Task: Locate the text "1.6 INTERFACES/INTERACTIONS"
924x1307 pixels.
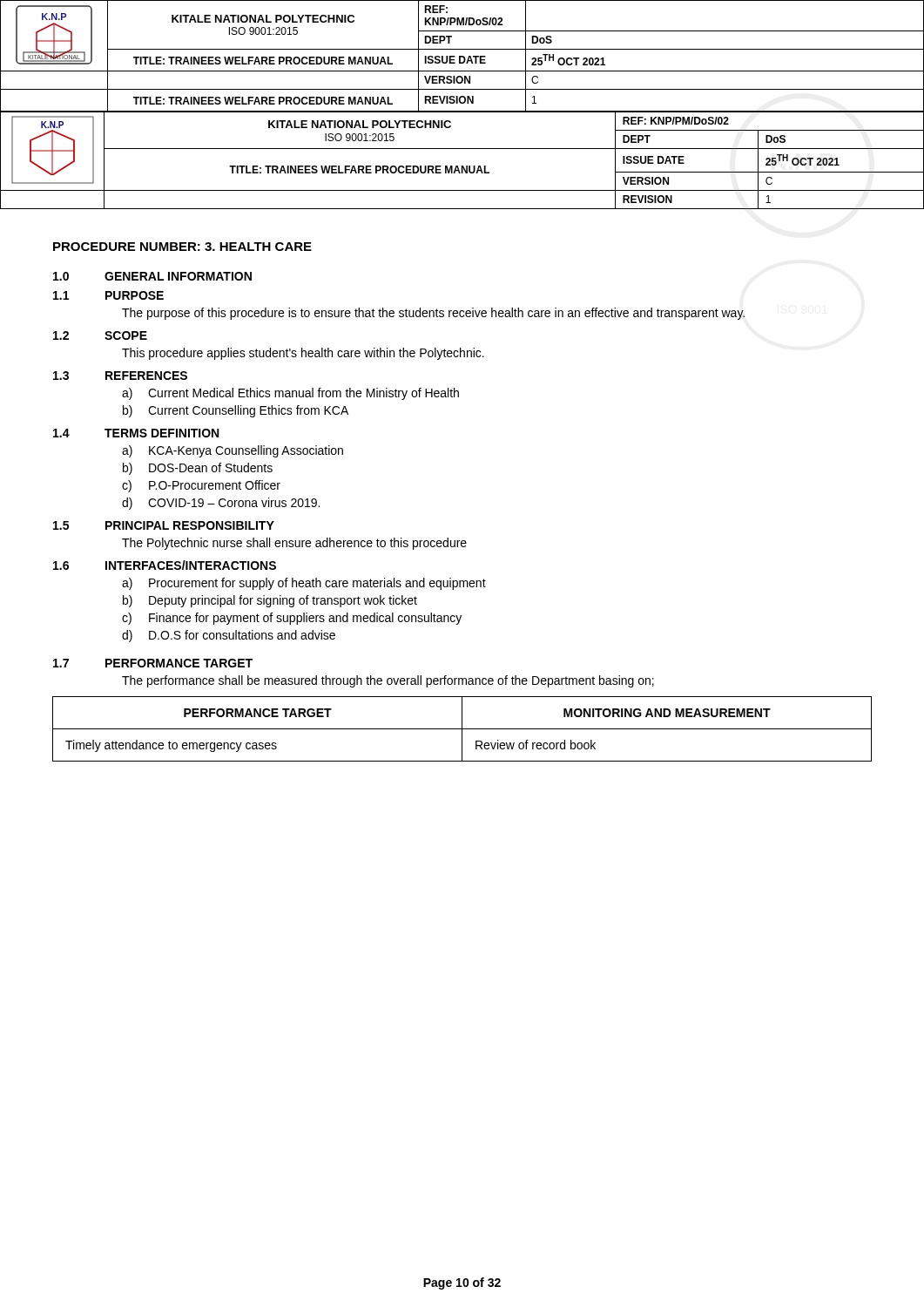Action: tap(164, 565)
